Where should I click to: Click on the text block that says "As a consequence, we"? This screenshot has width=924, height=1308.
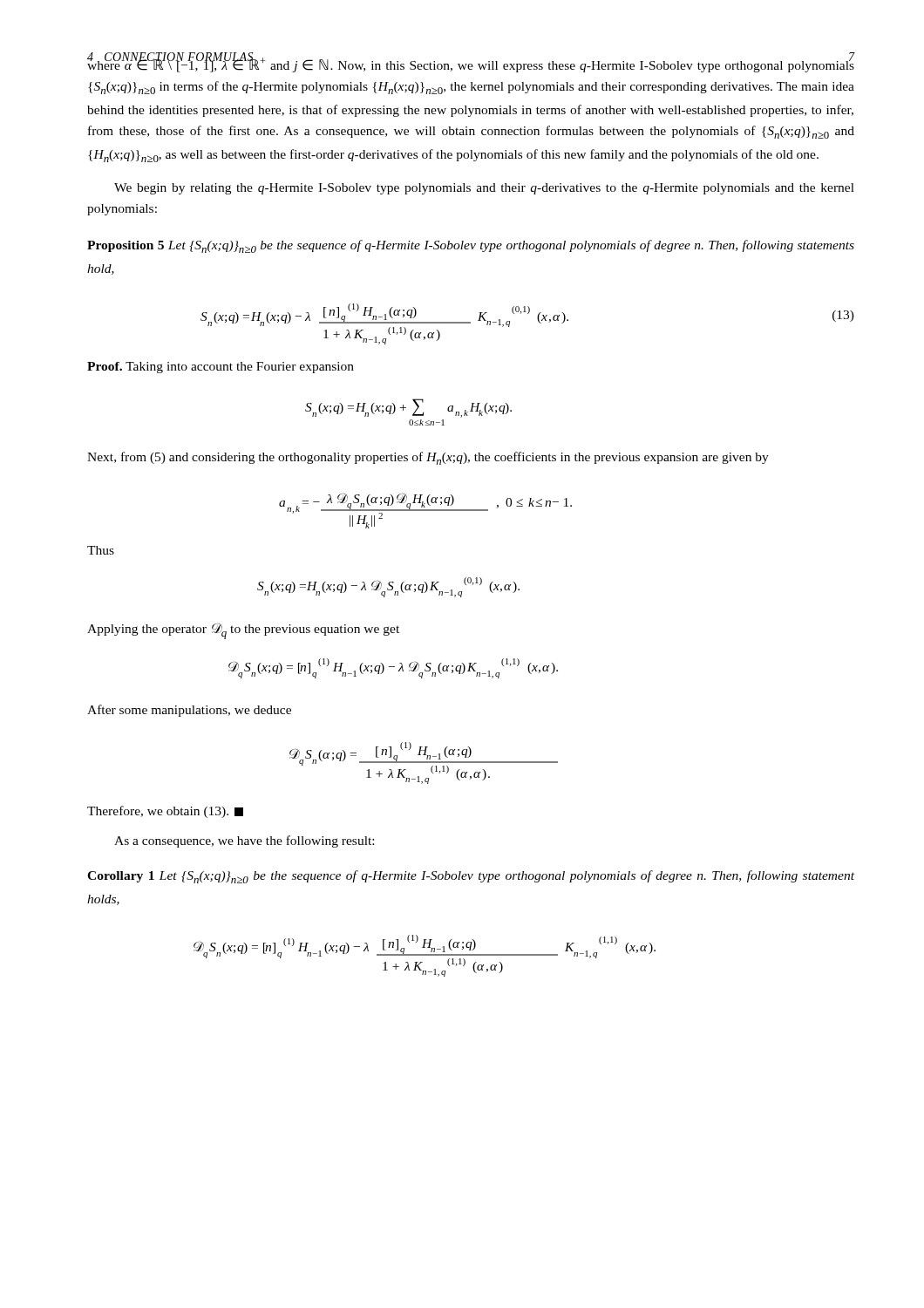(x=244, y=841)
